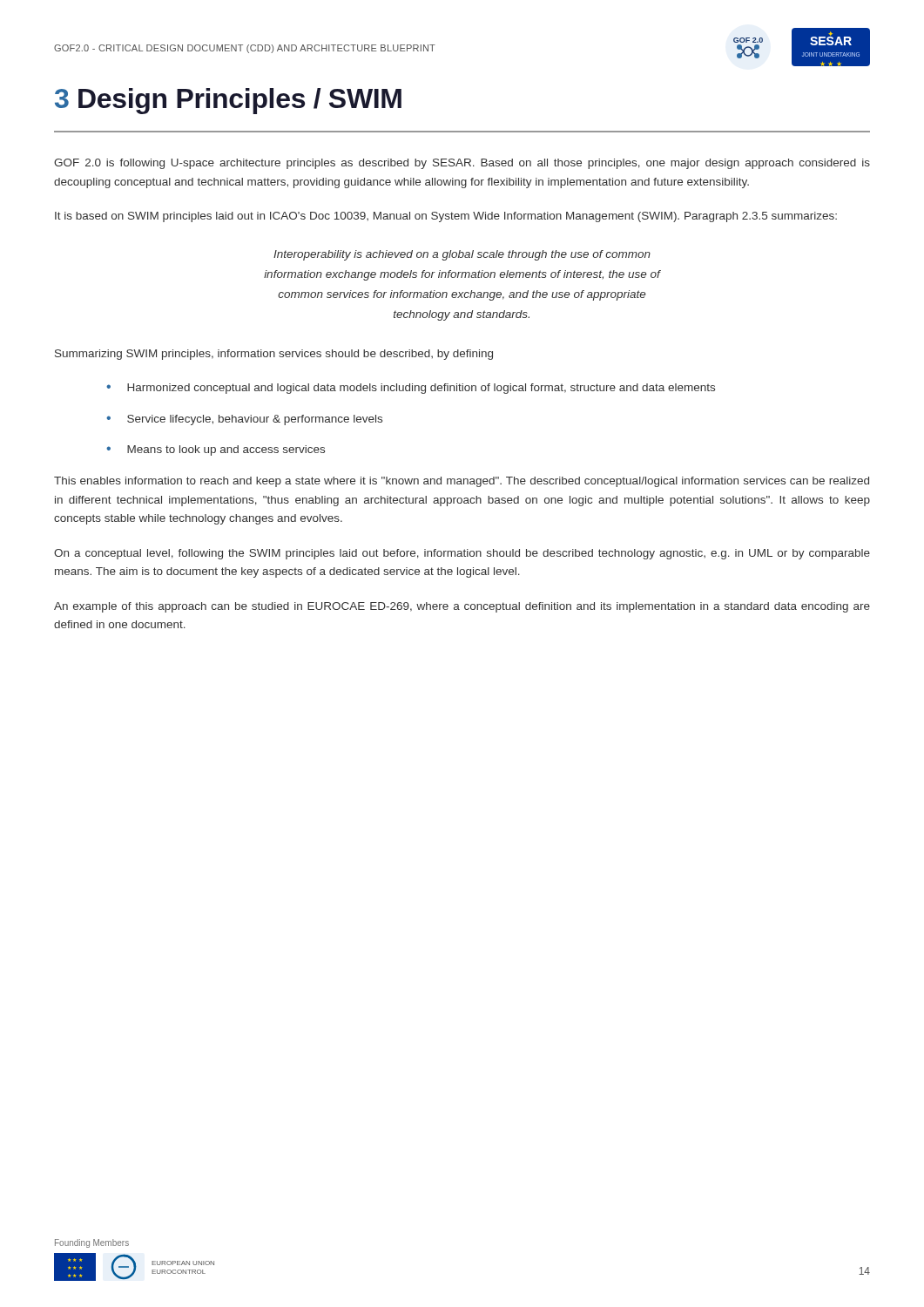Navigate to the text block starting "This enables information to"
This screenshot has height=1307, width=924.
pos(462,499)
